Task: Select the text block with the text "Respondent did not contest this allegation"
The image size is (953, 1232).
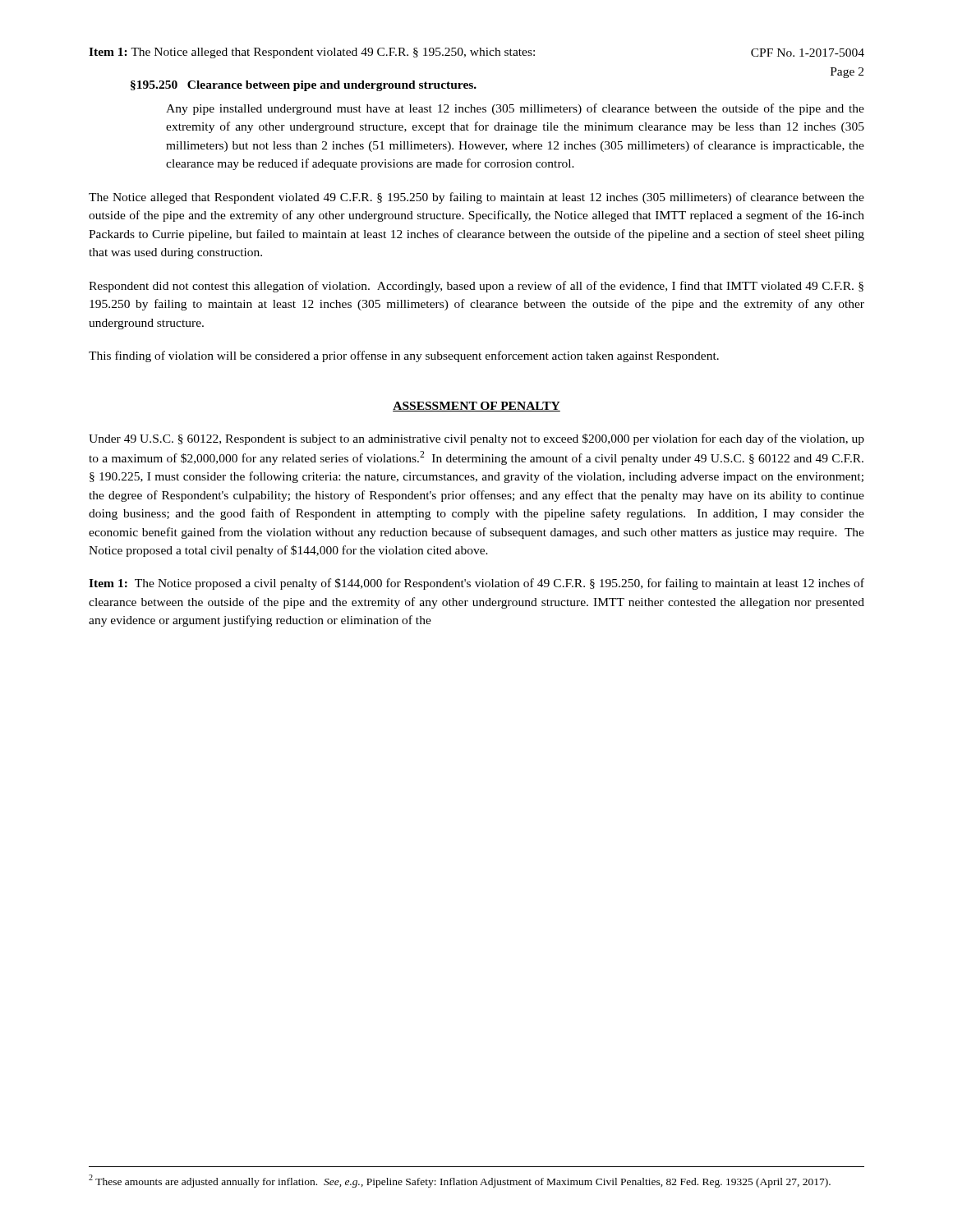Action: 476,304
